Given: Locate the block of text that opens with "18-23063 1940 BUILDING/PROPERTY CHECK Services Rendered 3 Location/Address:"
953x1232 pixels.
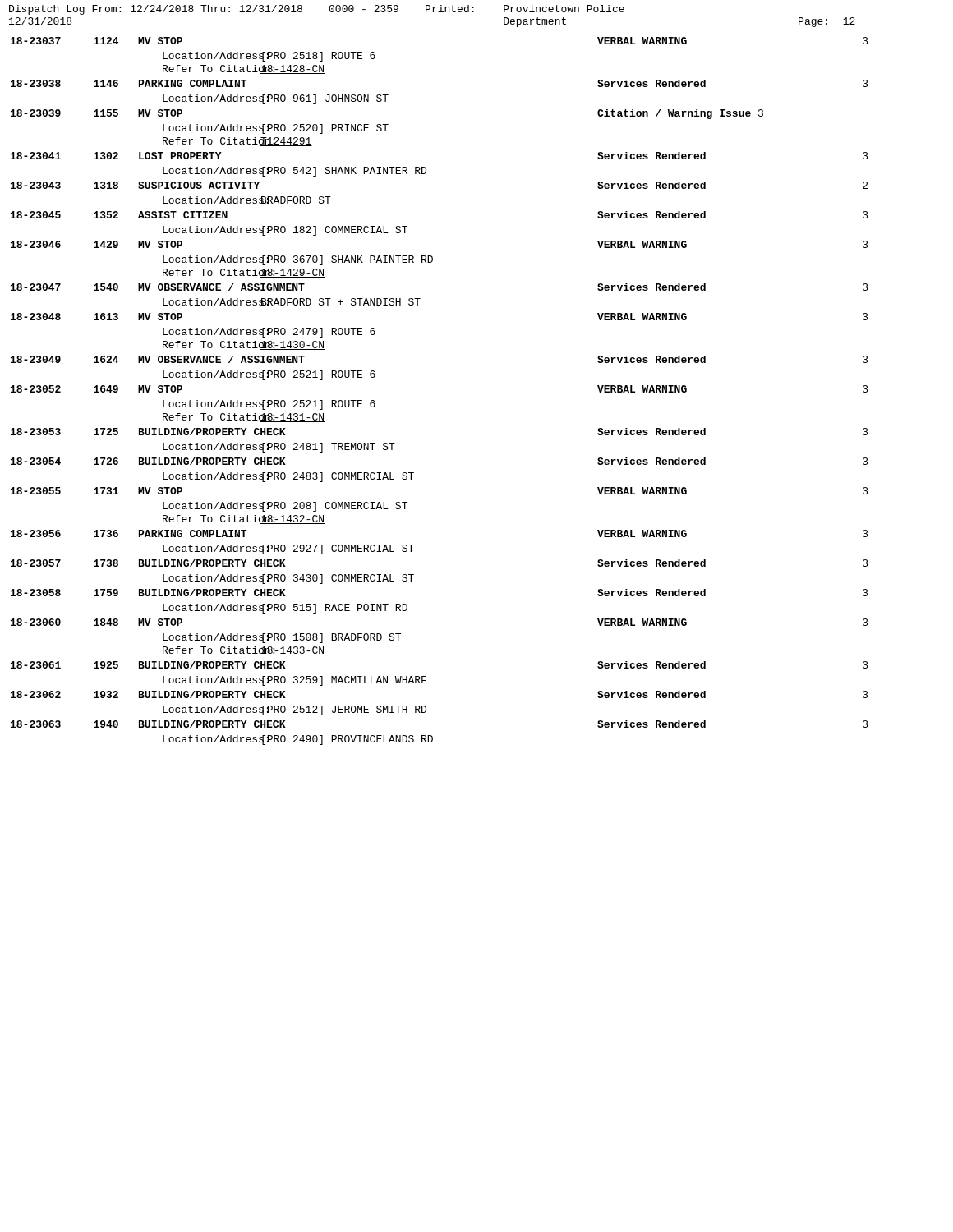Looking at the screenshot, I should click(x=32, y=724).
